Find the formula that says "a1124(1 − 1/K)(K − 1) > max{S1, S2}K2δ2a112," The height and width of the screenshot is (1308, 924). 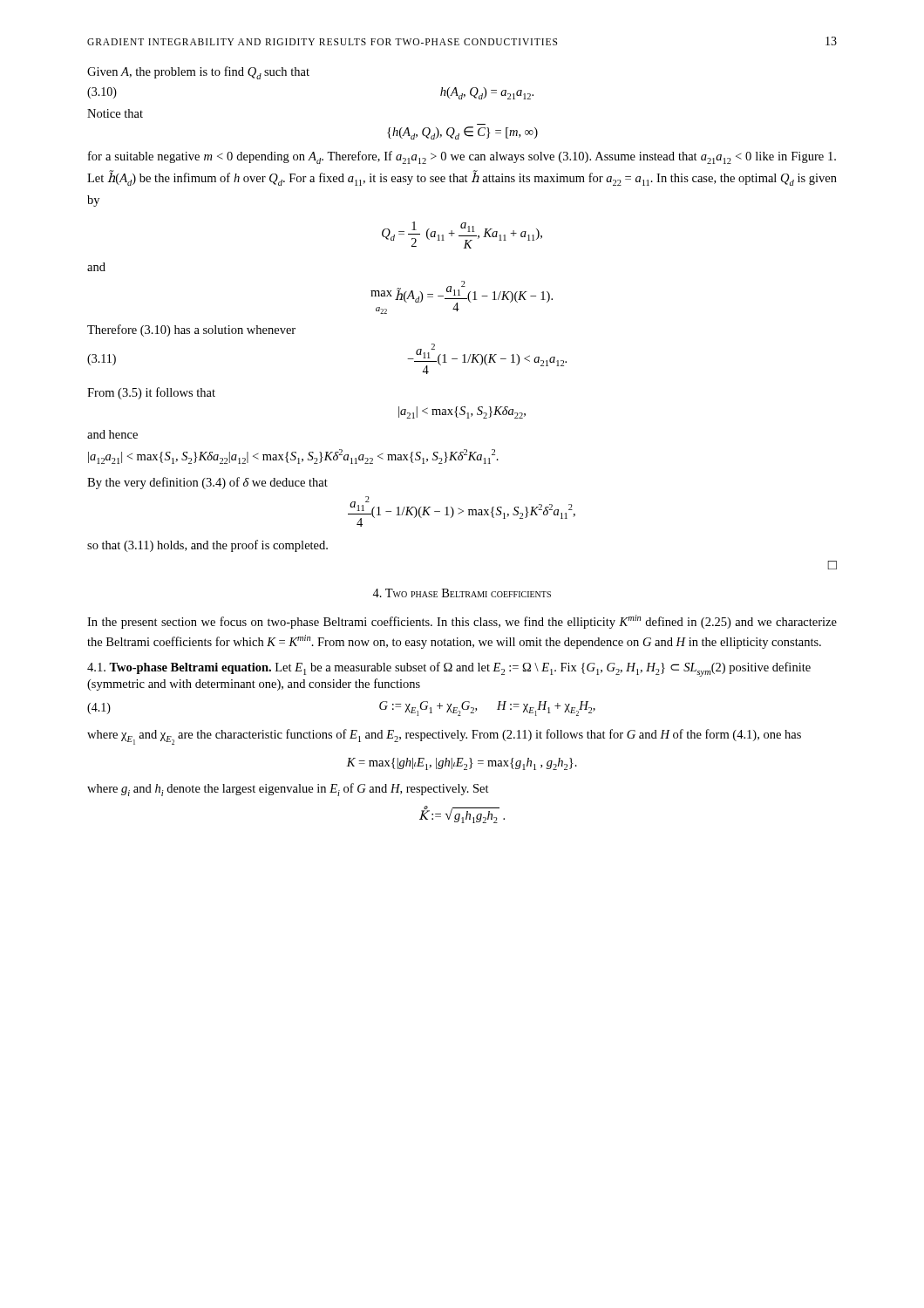(462, 512)
